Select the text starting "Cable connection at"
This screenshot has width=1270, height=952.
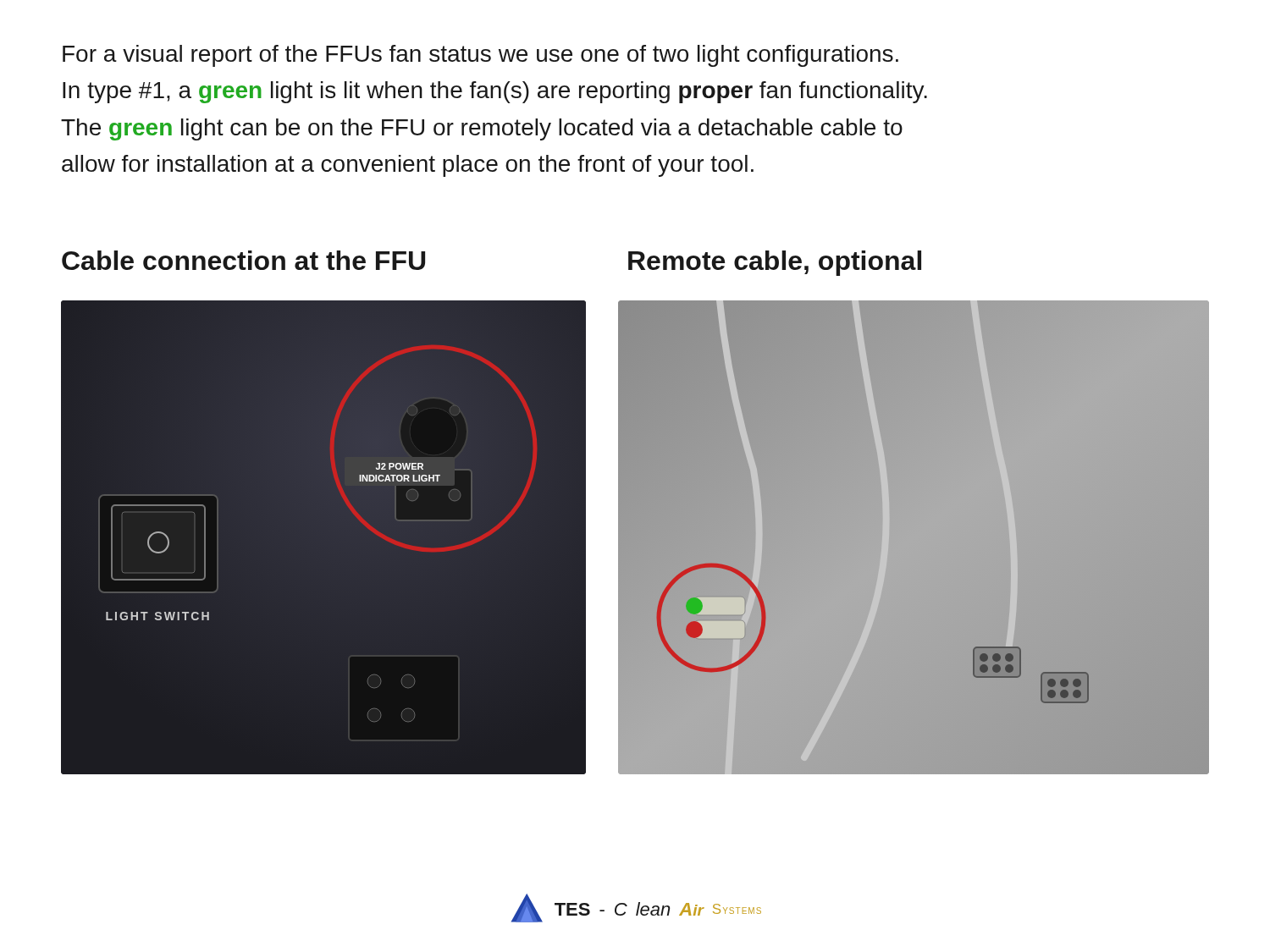tap(244, 261)
